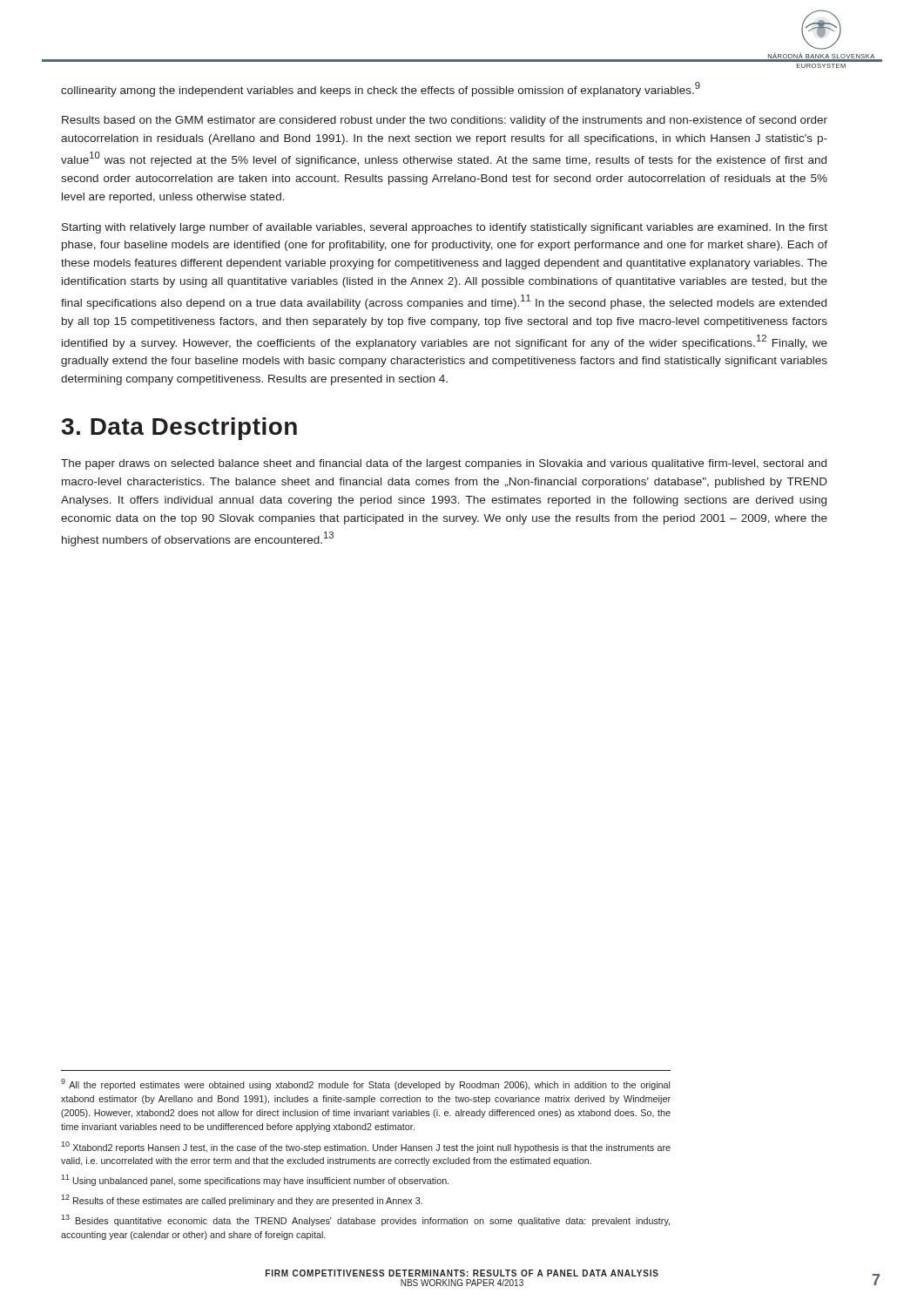Click on the text block that says "collinearity among the independent"
This screenshot has width=924, height=1307.
point(444,89)
